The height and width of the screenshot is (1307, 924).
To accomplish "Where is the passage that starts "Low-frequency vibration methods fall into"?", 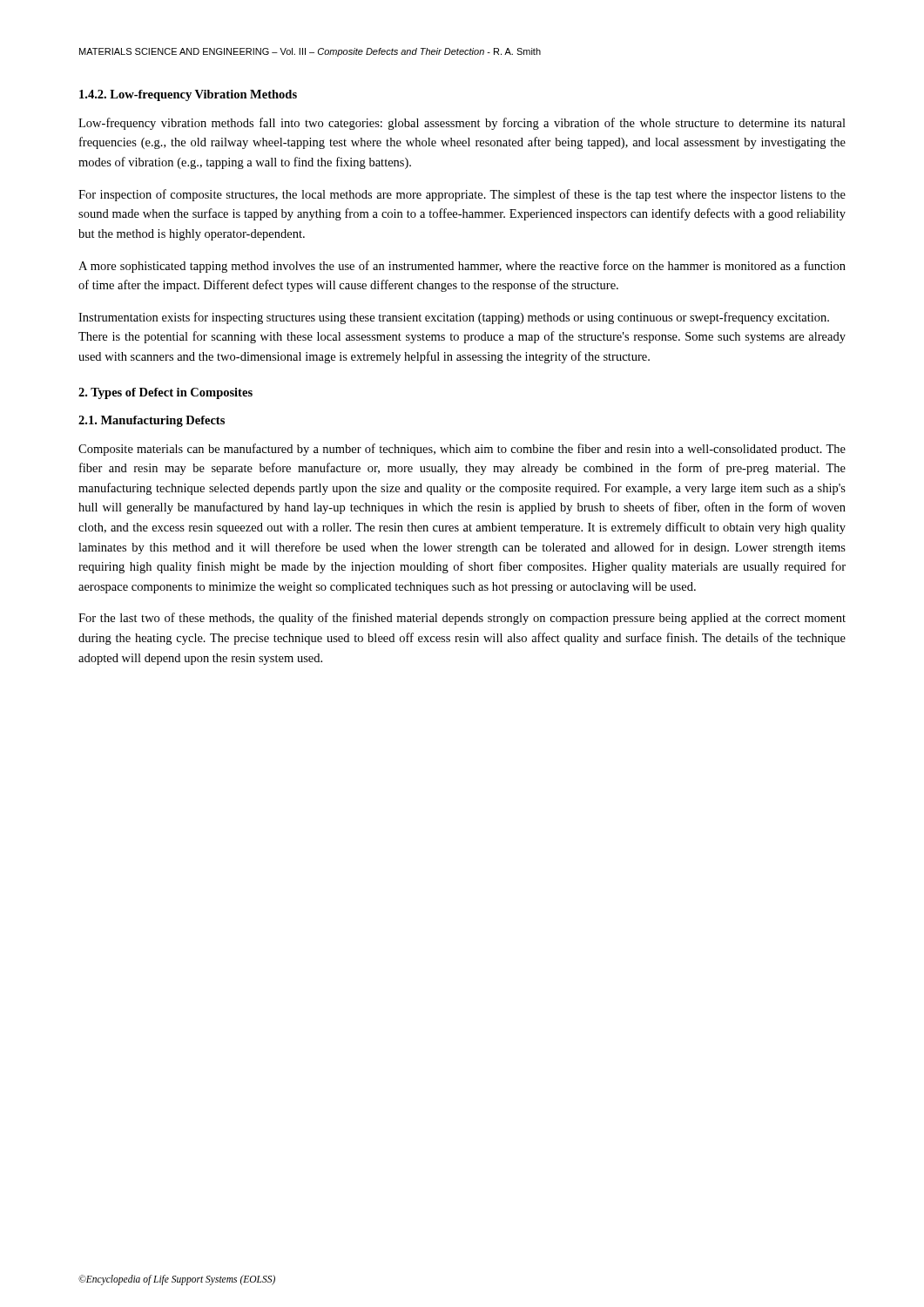I will click(x=462, y=142).
